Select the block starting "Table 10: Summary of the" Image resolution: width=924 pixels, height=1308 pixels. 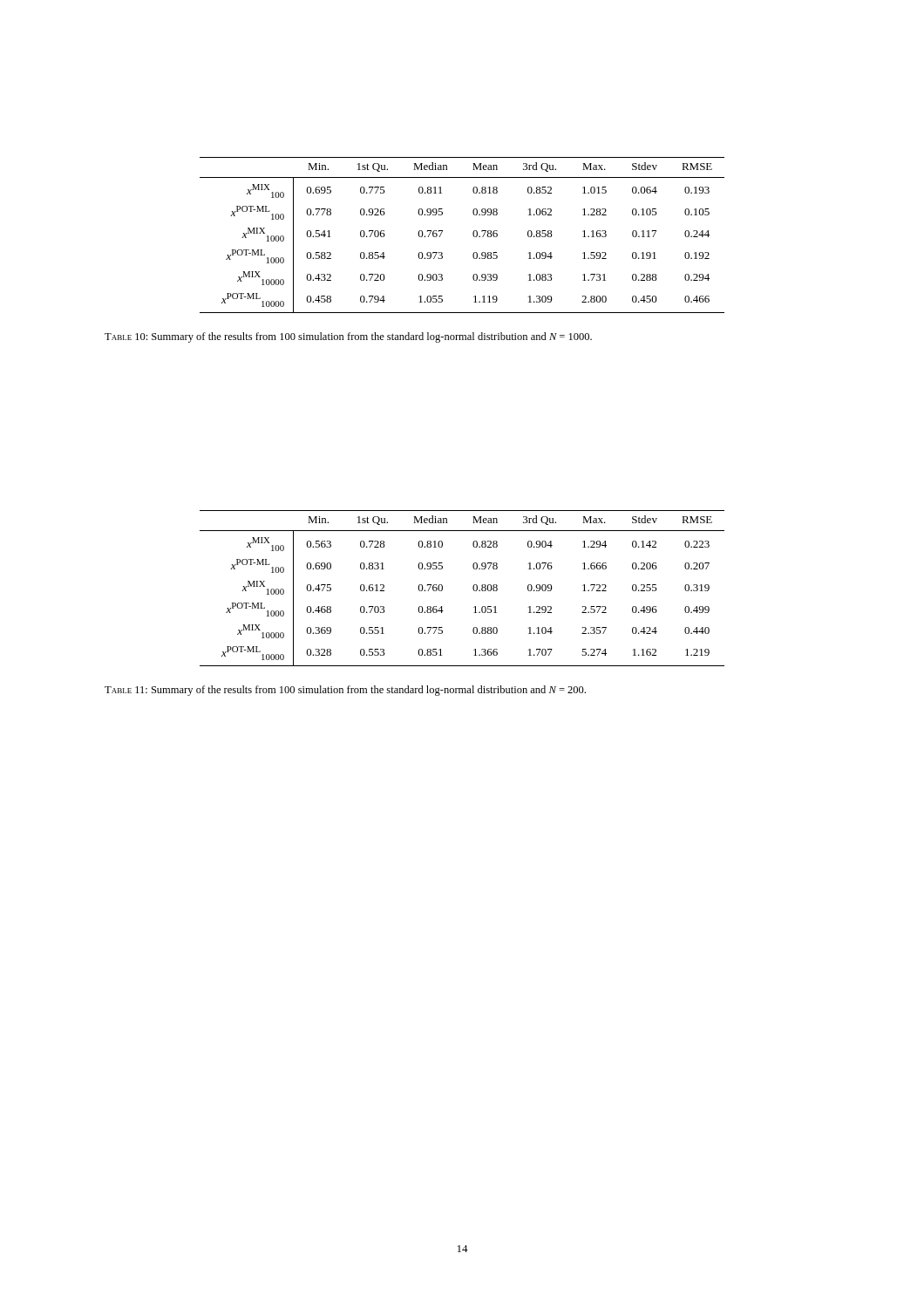(349, 336)
